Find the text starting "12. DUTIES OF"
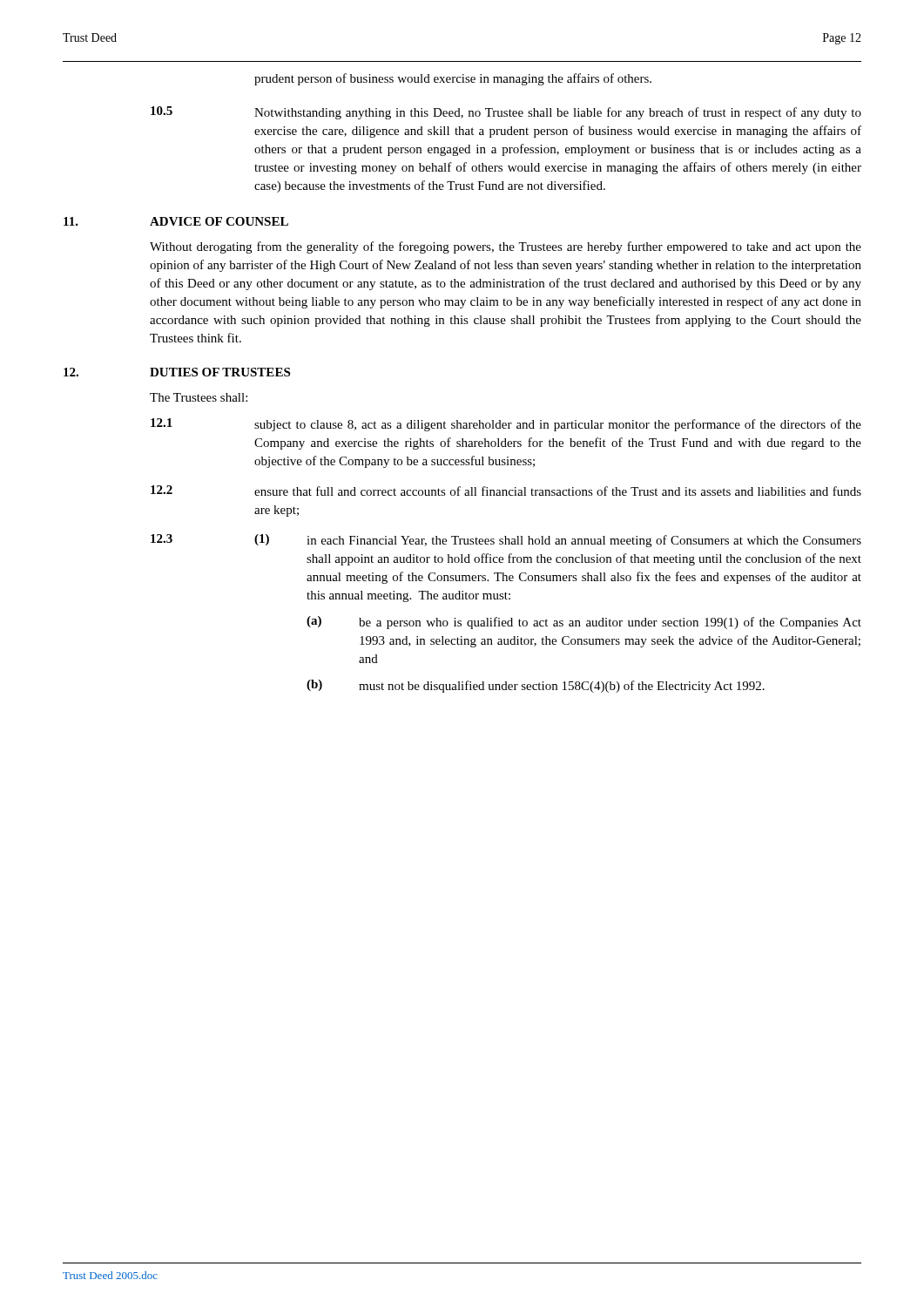Screen dimensions: 1307x924 (177, 372)
